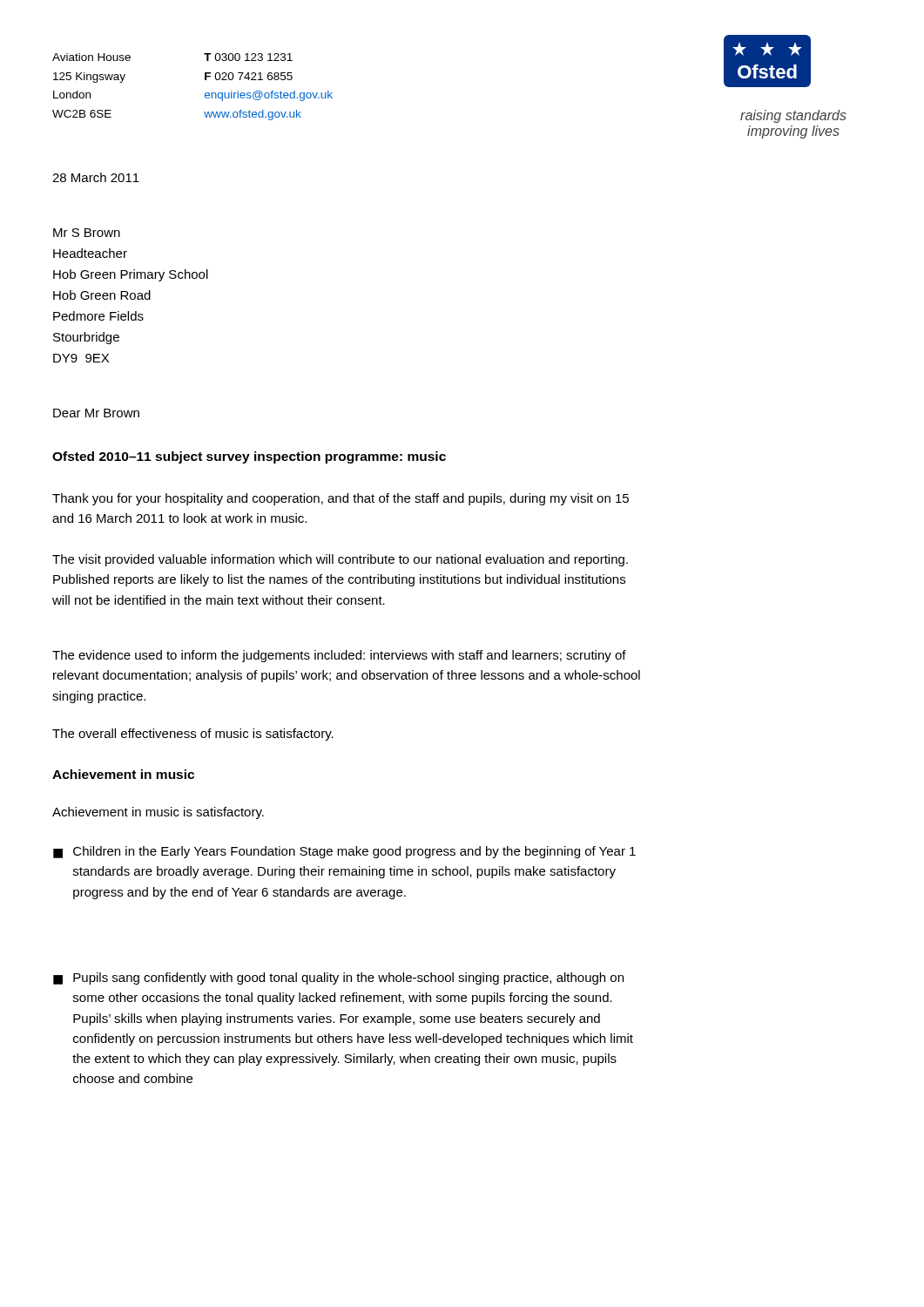The height and width of the screenshot is (1307, 924).
Task: Point to the text starting "Achievement in music is satisfactory."
Action: [159, 812]
